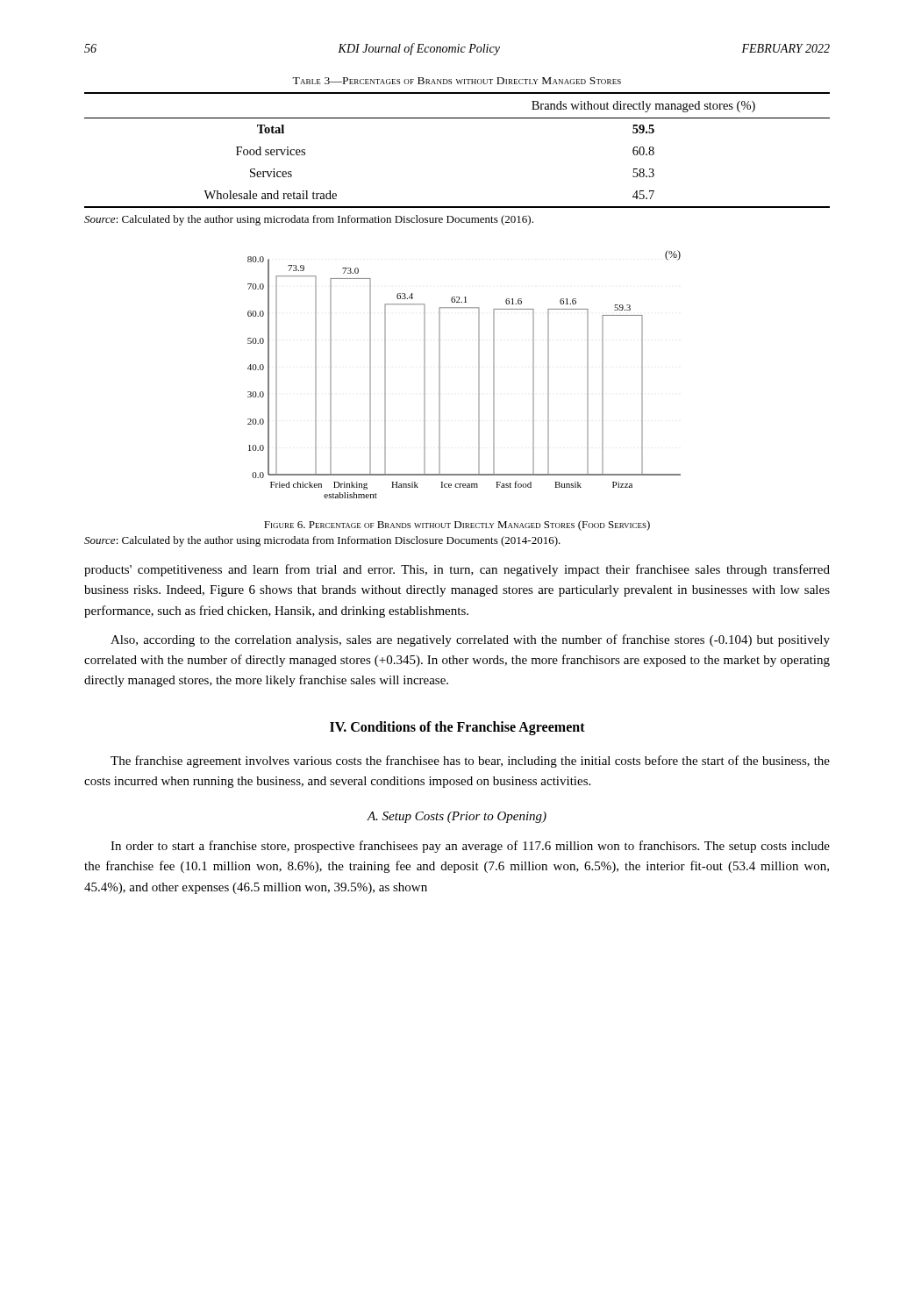Screen dimensions: 1316x914
Task: Find the passage starting "Also, according to the correlation analysis, sales are"
Action: (457, 660)
